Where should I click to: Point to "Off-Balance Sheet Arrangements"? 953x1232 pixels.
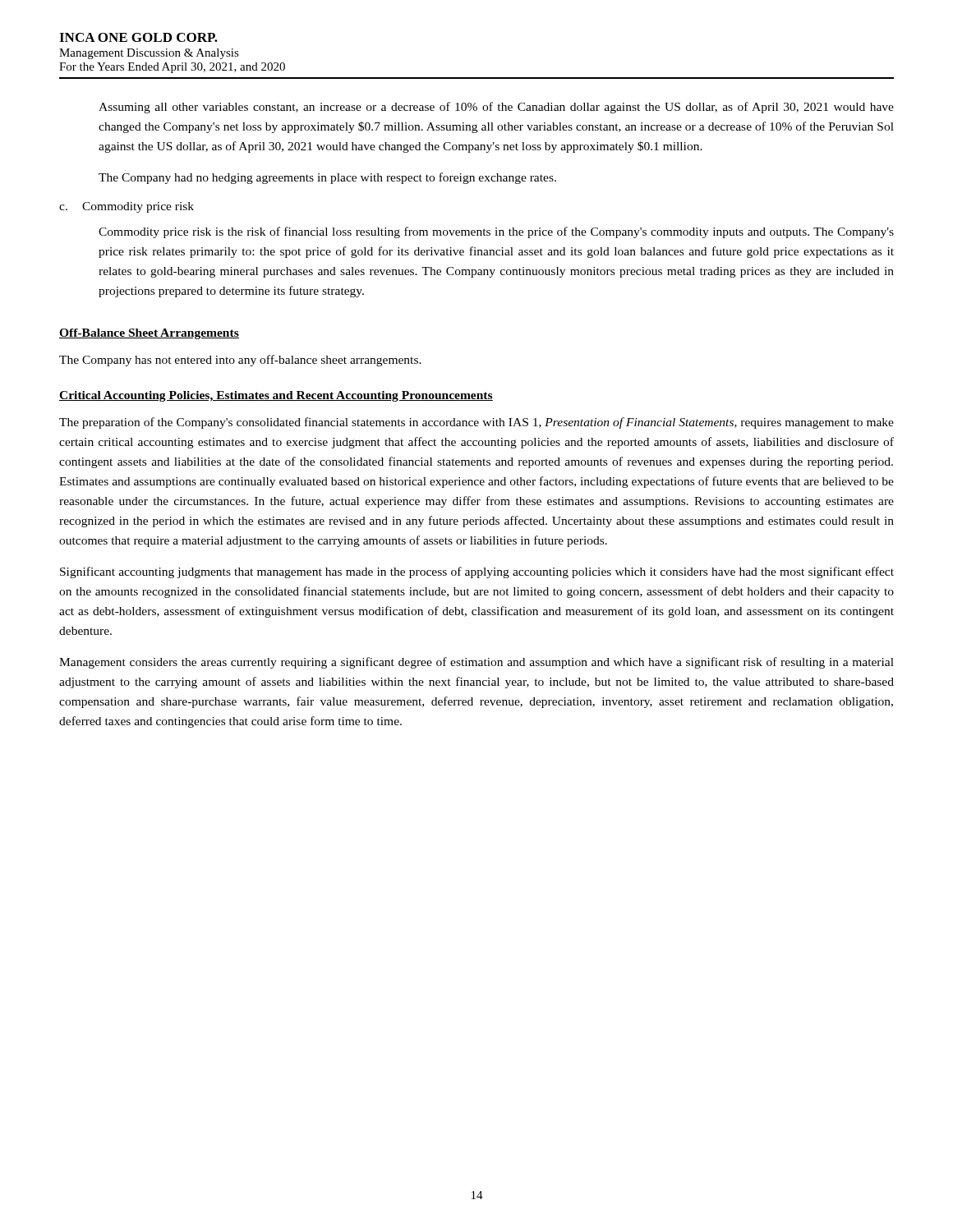[149, 332]
